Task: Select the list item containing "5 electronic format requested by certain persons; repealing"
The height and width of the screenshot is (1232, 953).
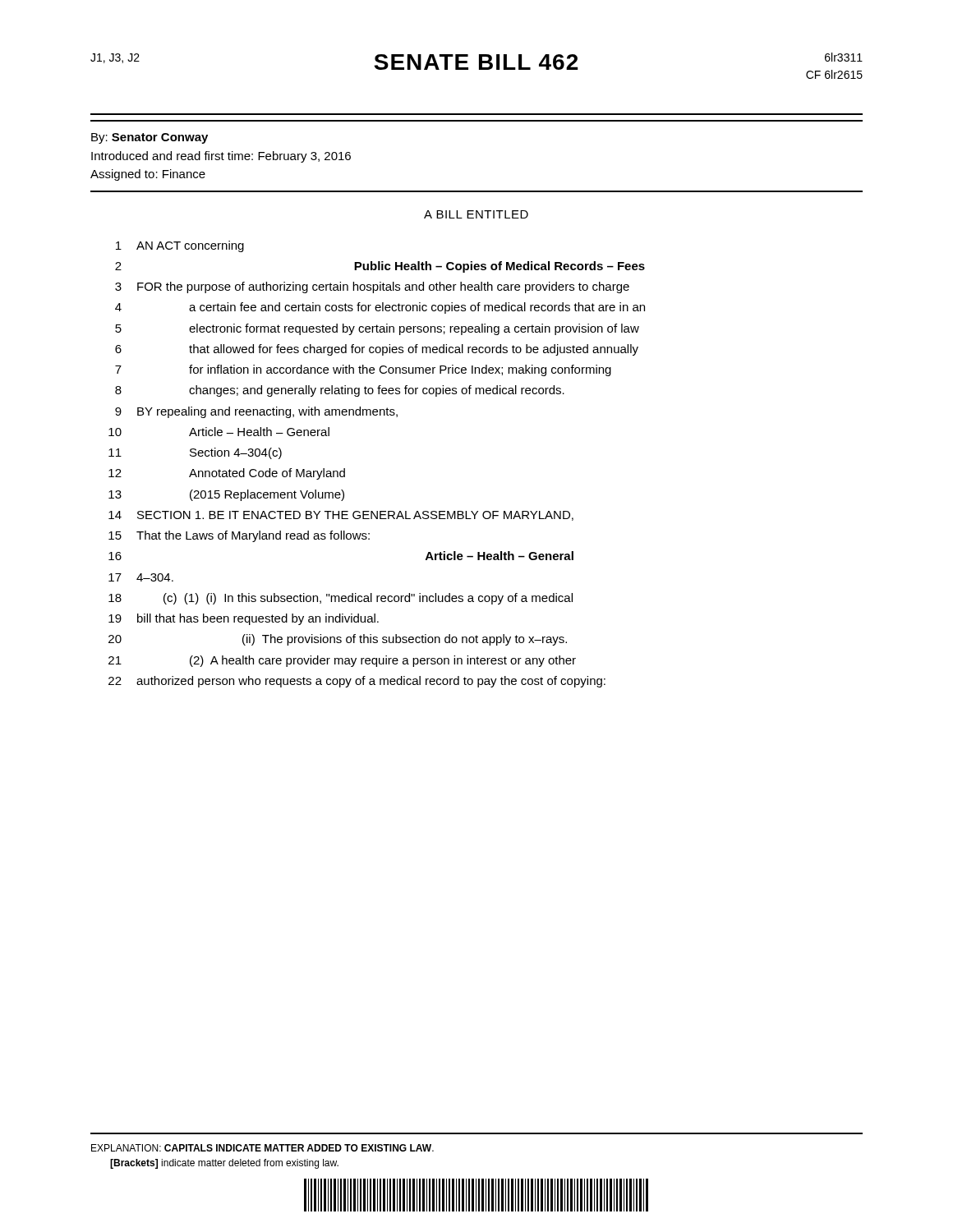Action: pyautogui.click(x=476, y=328)
